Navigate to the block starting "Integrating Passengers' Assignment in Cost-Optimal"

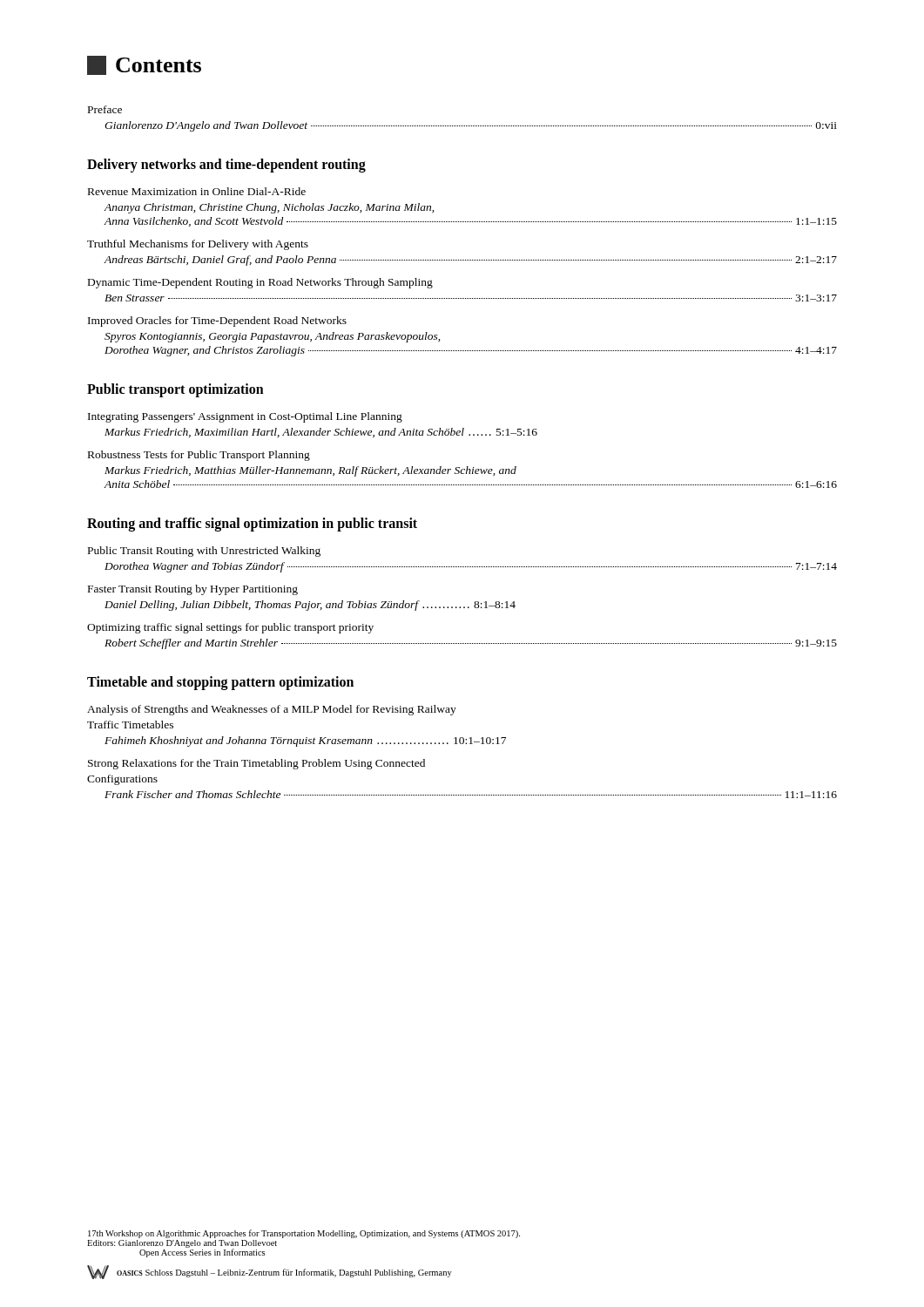[462, 424]
